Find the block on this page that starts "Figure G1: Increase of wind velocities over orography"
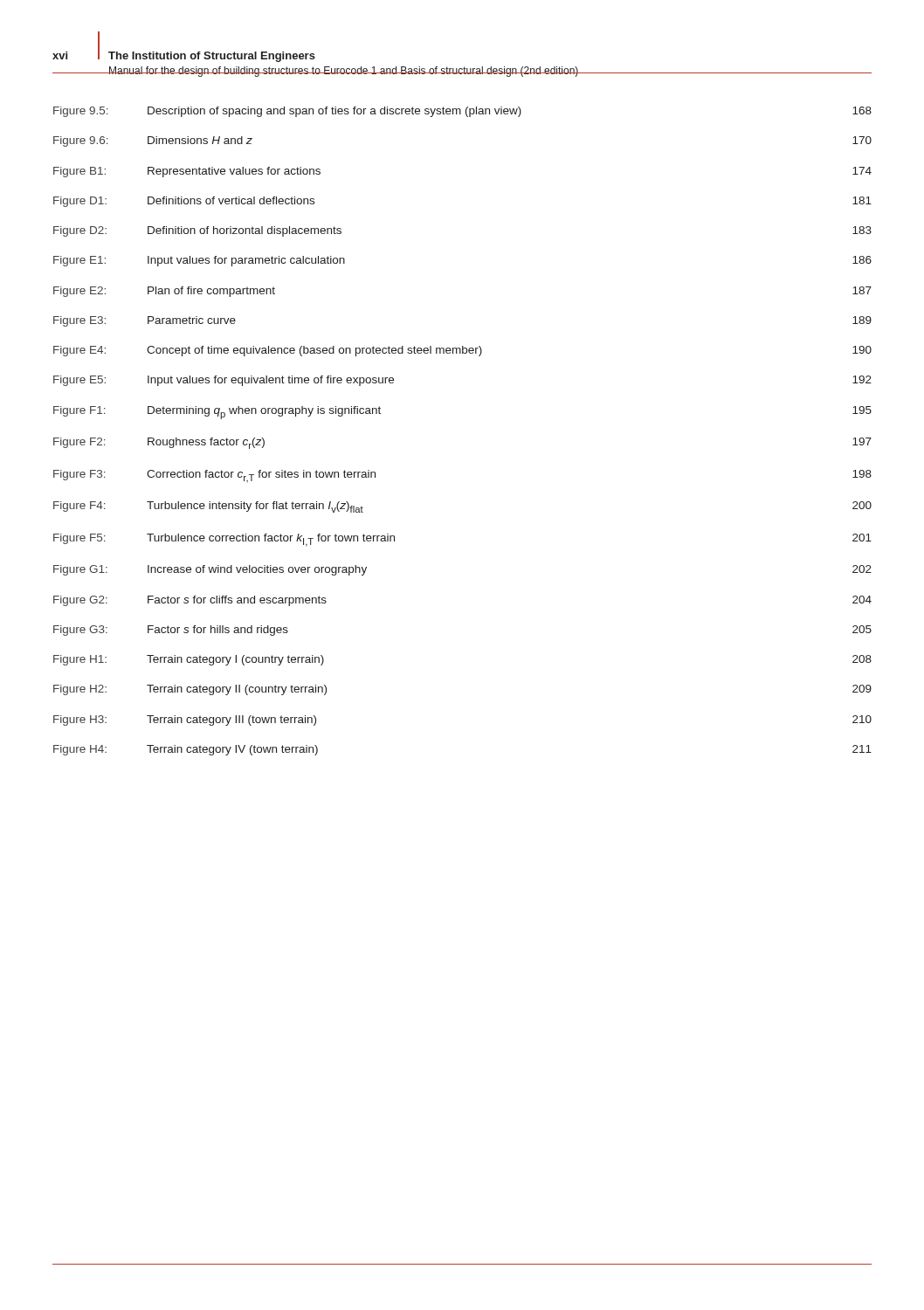Screen dimensions: 1310x924 click(x=81, y=570)
